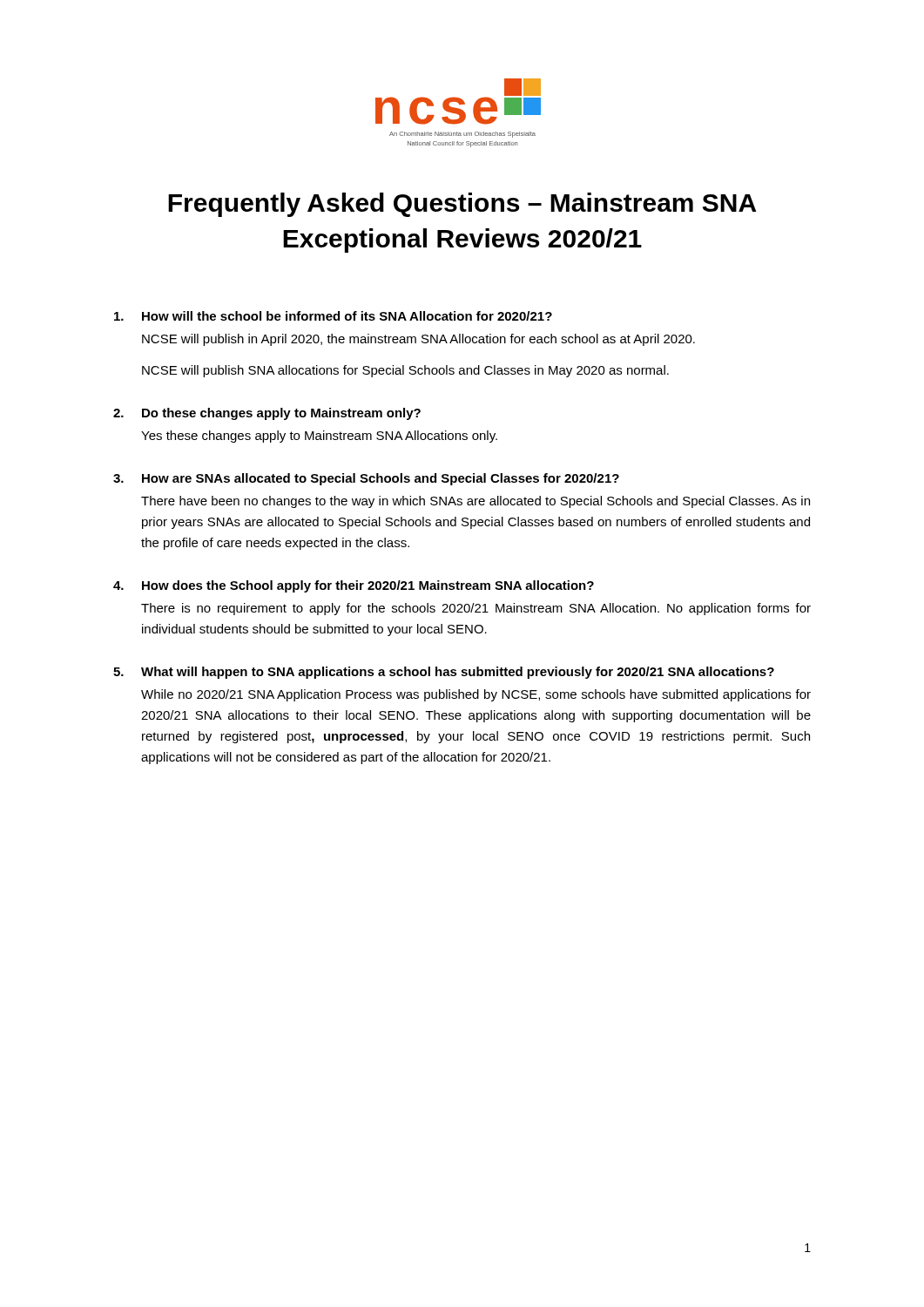The height and width of the screenshot is (1307, 924).
Task: Locate the block of text that opens with "4. How does the School apply for"
Action: tap(462, 609)
